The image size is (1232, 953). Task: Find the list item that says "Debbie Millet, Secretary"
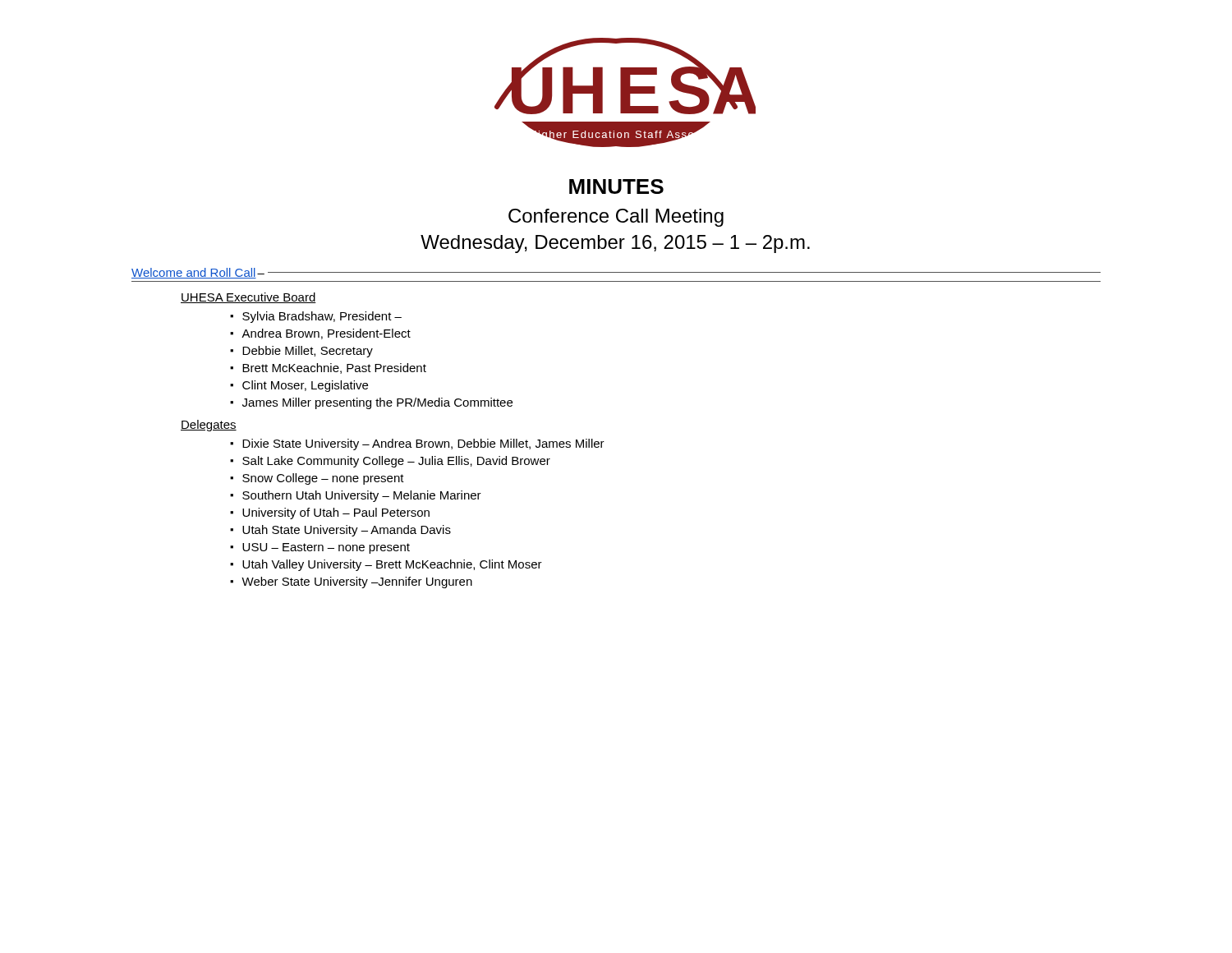(307, 350)
